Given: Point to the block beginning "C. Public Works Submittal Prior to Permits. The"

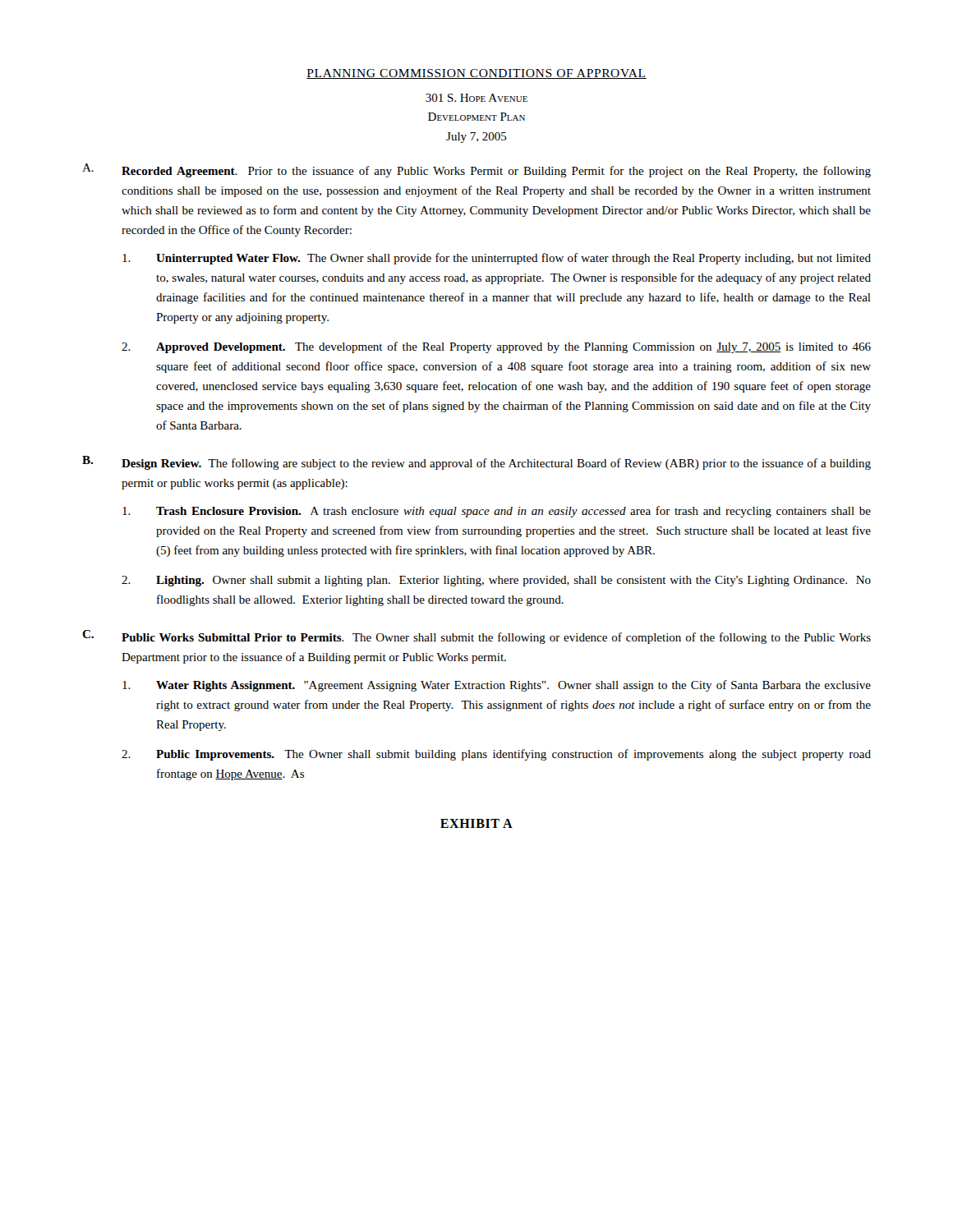Looking at the screenshot, I should click(476, 710).
